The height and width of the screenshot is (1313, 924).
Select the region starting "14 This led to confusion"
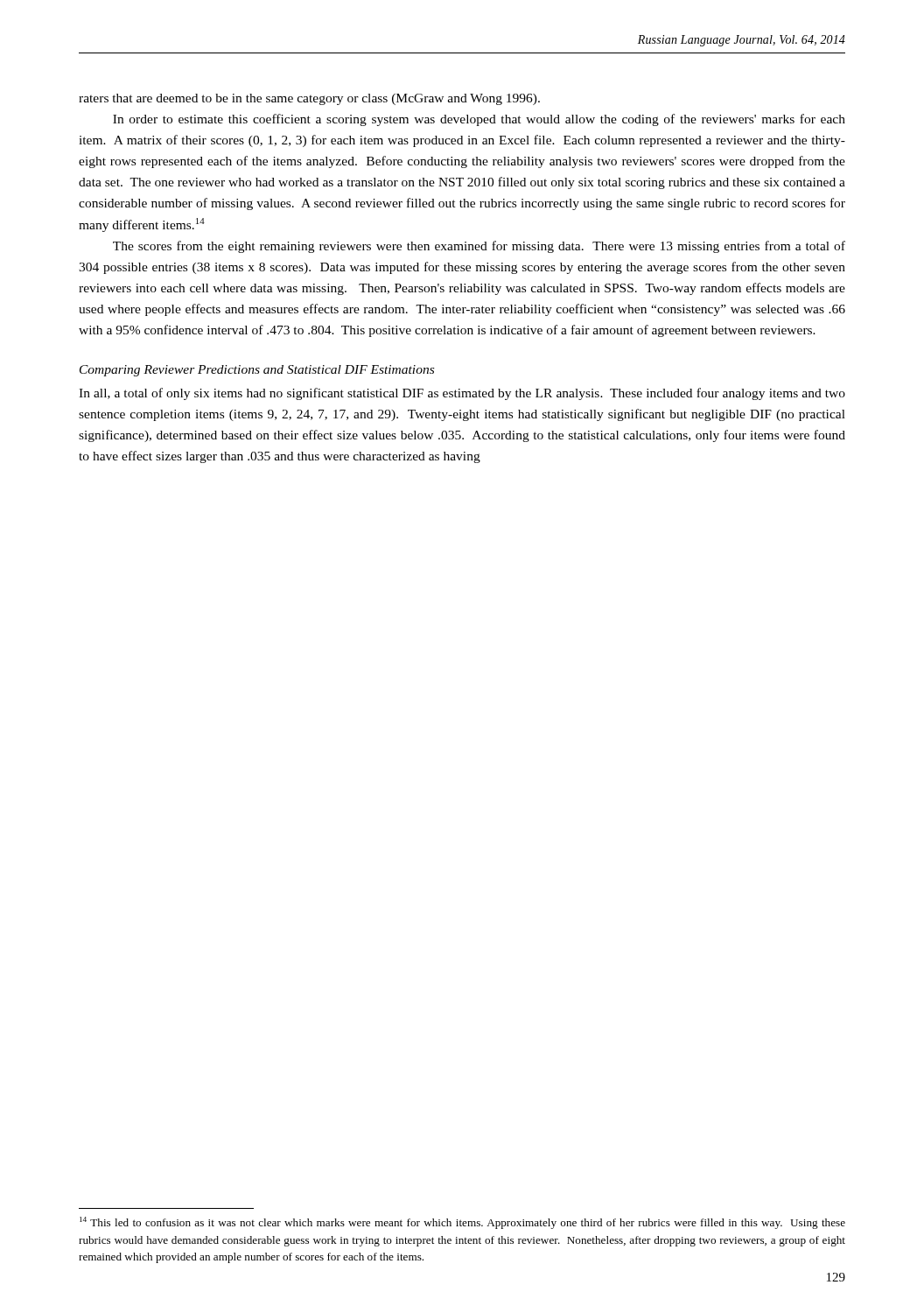(x=462, y=1239)
